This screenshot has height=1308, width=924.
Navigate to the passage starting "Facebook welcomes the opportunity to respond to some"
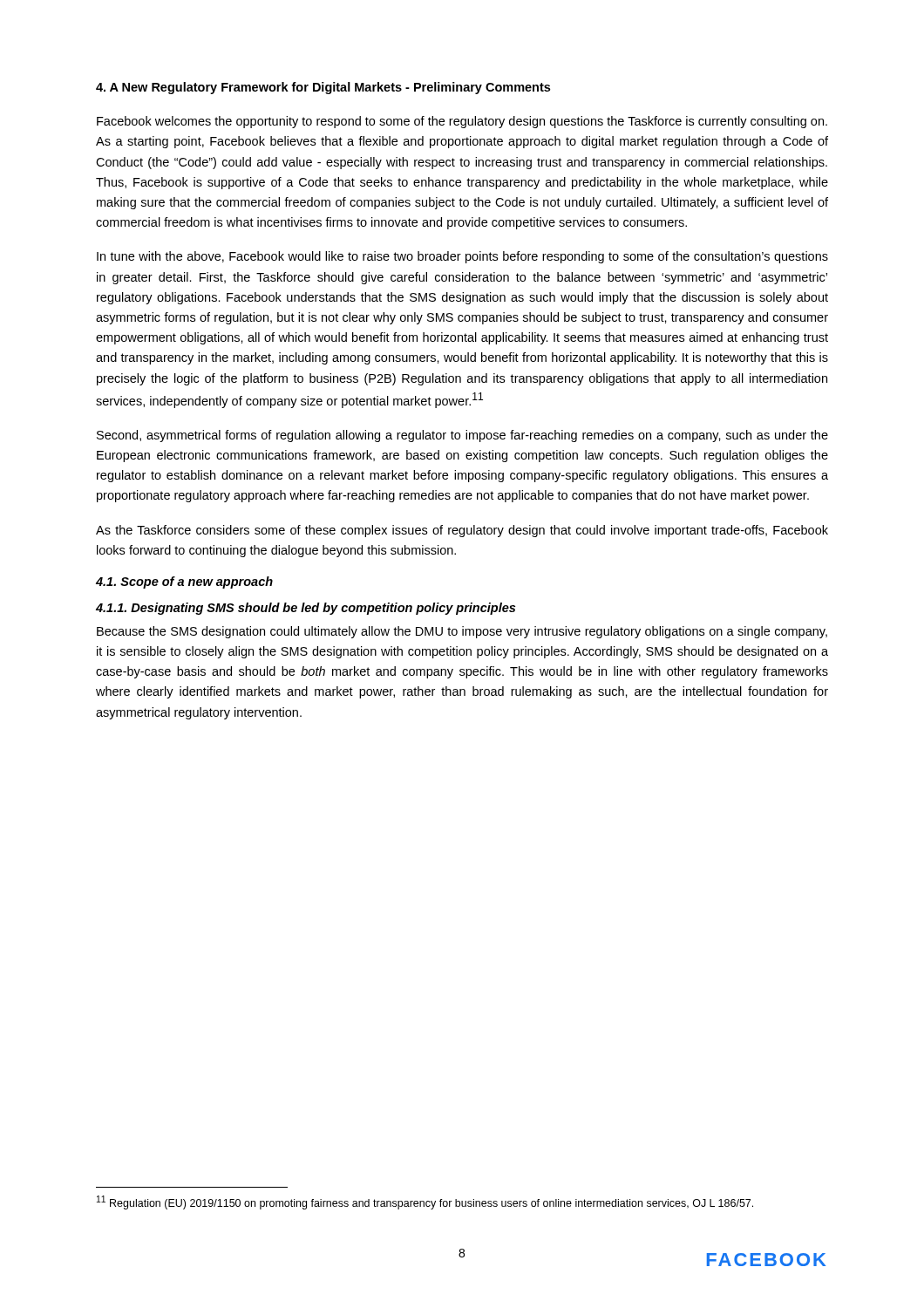(462, 172)
